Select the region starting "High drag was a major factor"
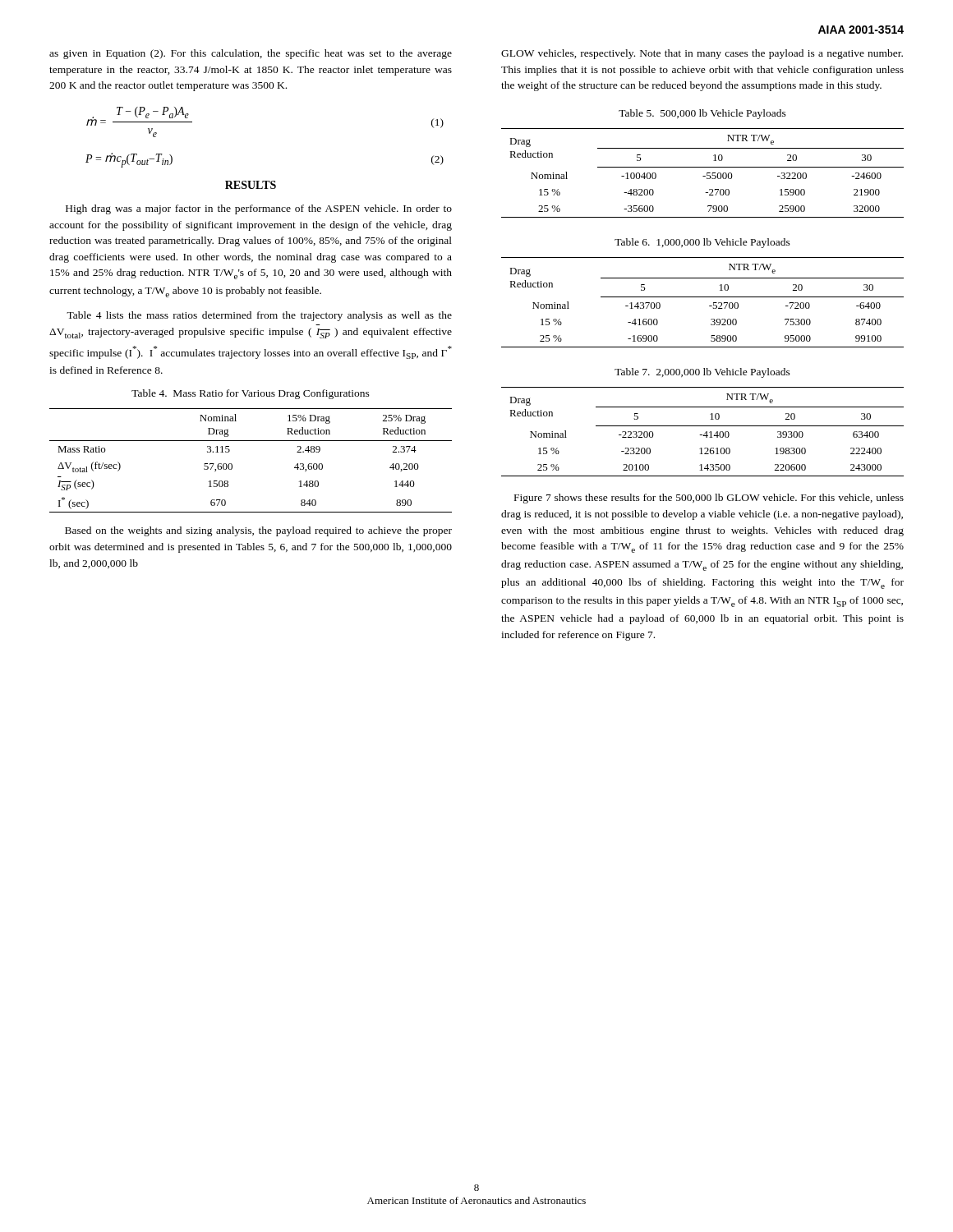The image size is (953, 1232). pos(251,251)
